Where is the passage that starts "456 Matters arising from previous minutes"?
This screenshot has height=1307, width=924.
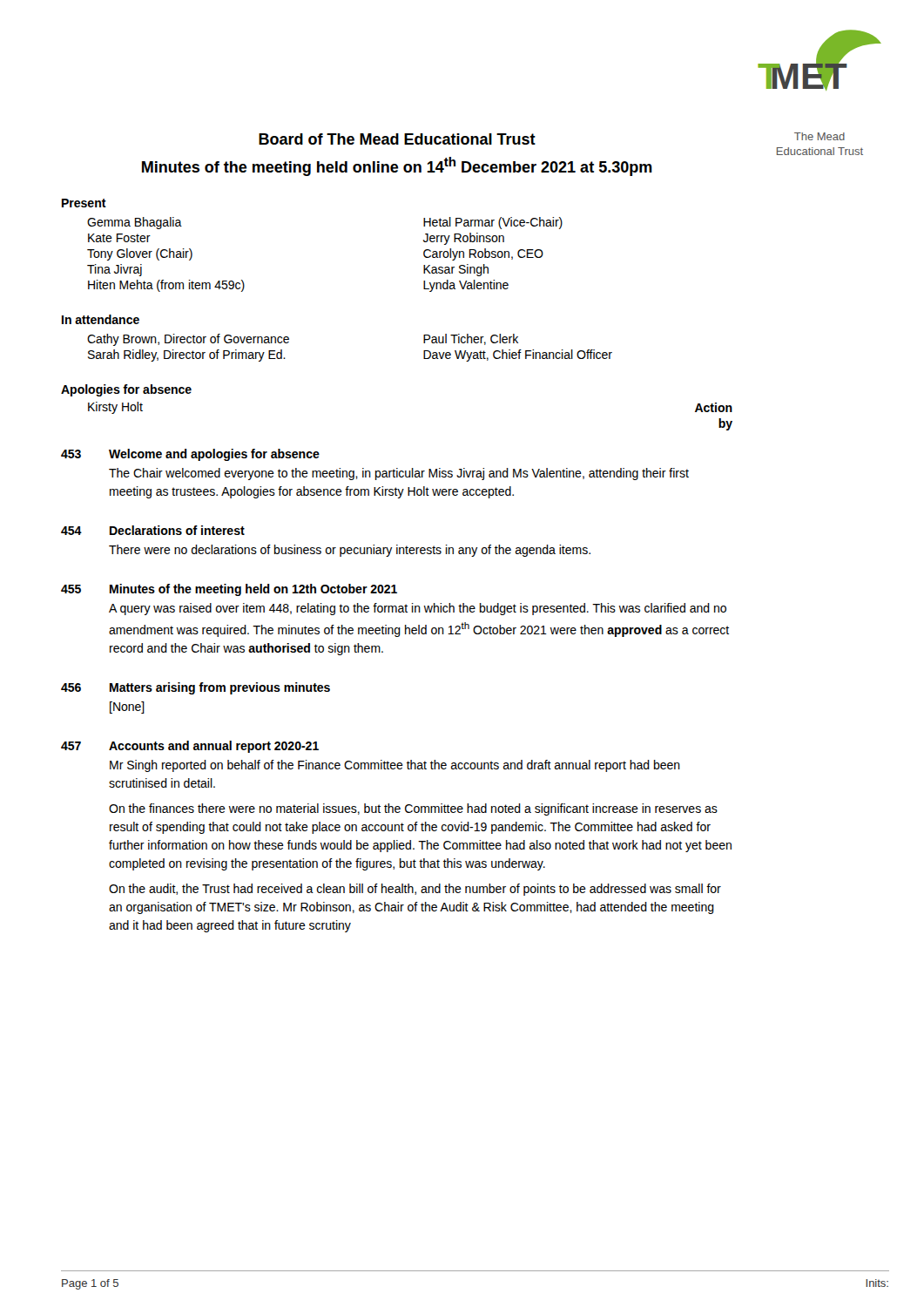click(196, 688)
